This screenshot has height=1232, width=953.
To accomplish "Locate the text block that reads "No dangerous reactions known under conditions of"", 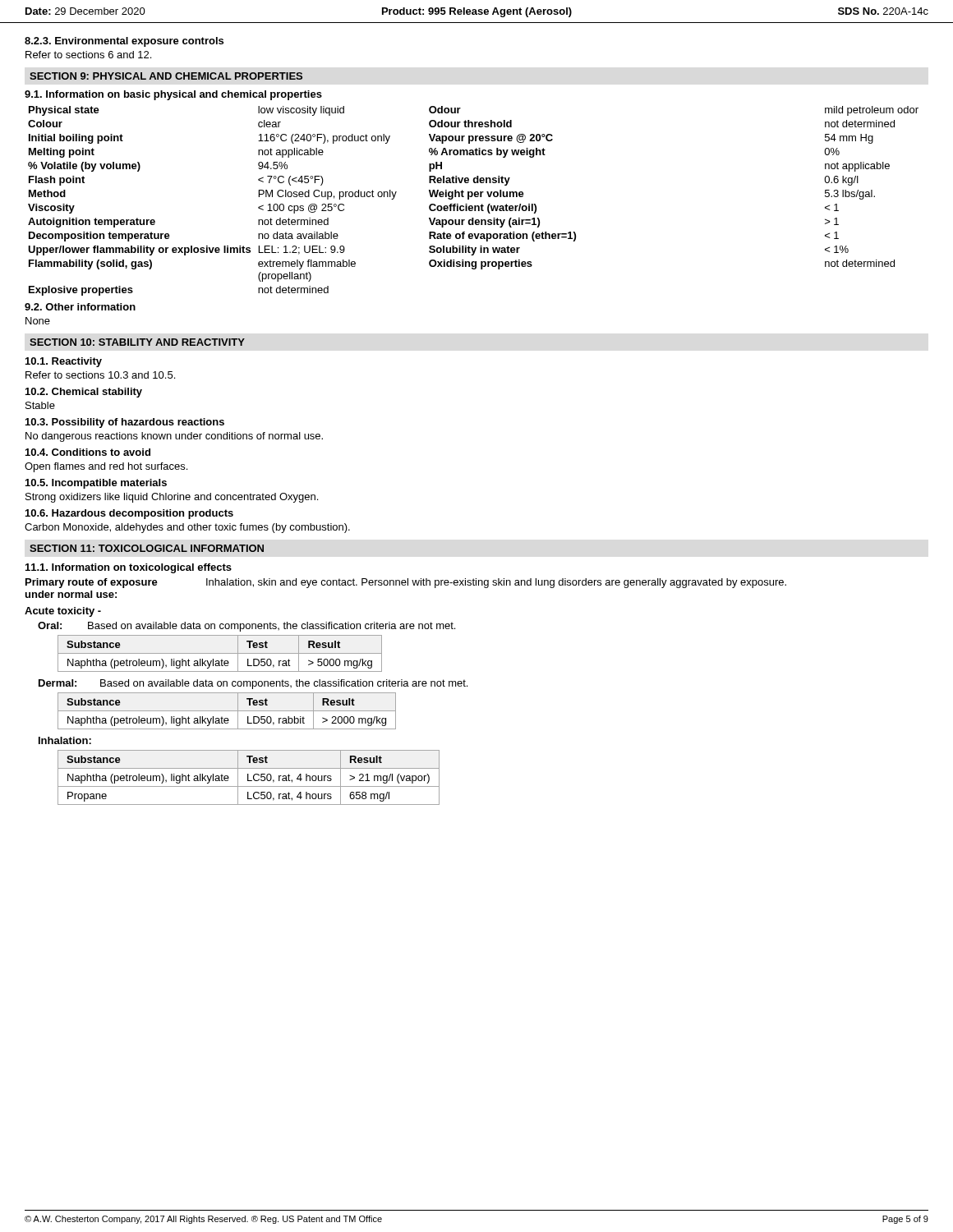I will coord(174,436).
